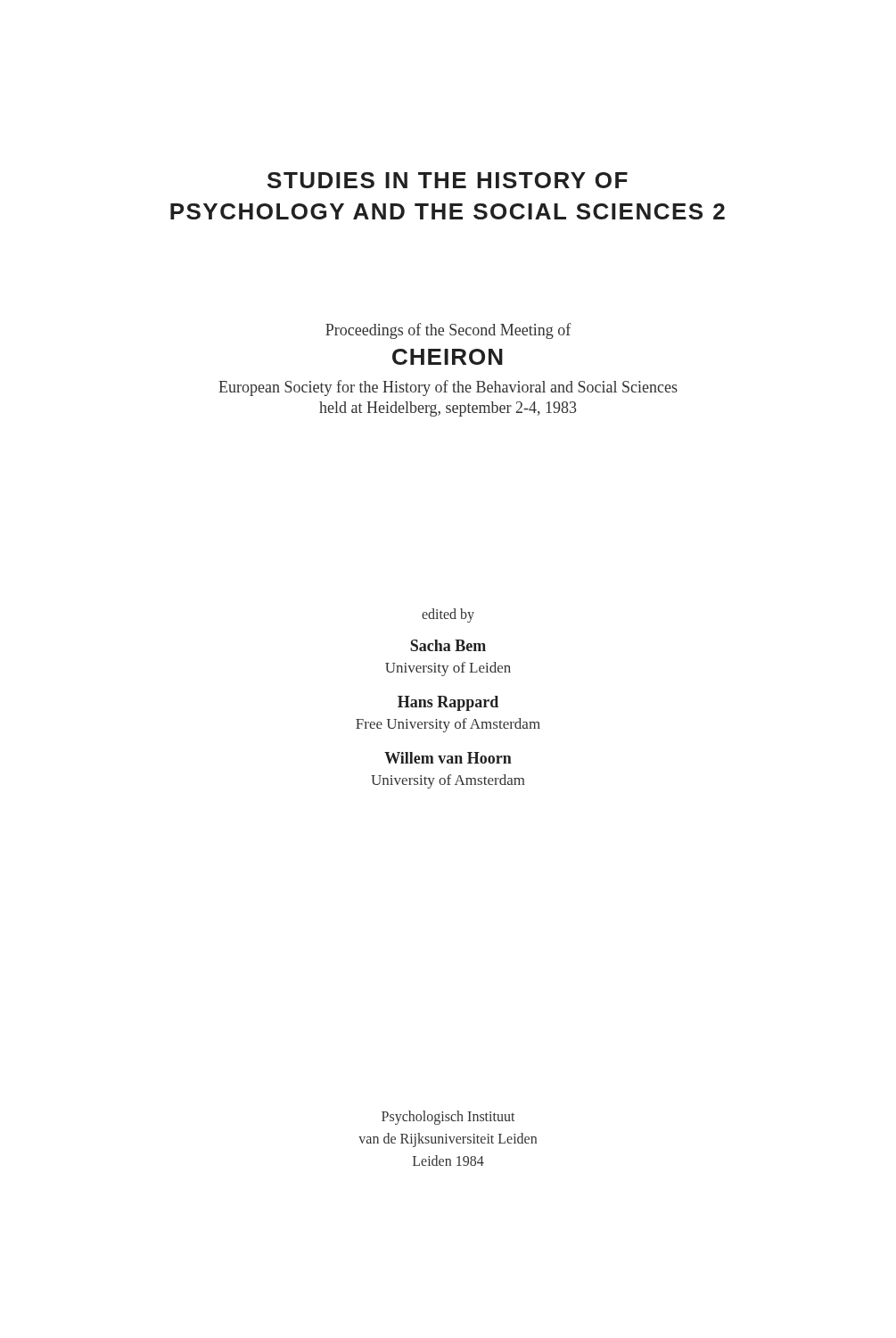The image size is (896, 1338).
Task: Where is the passage that starts "edited by Sacha"?
Action: [448, 699]
